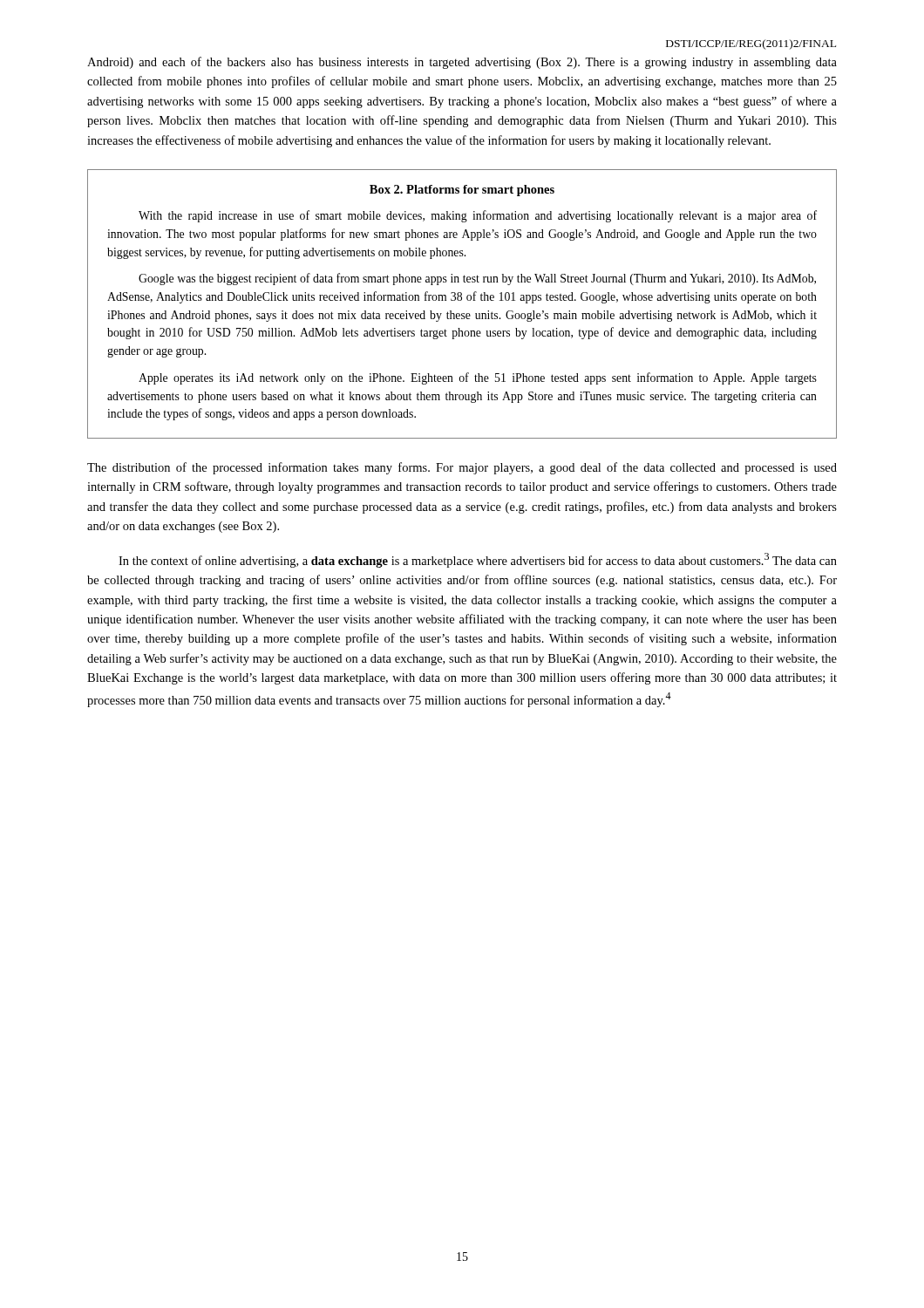Where is the passage that starts "With the rapid increase"?
Screen dimensions: 1308x924
pyautogui.click(x=462, y=234)
